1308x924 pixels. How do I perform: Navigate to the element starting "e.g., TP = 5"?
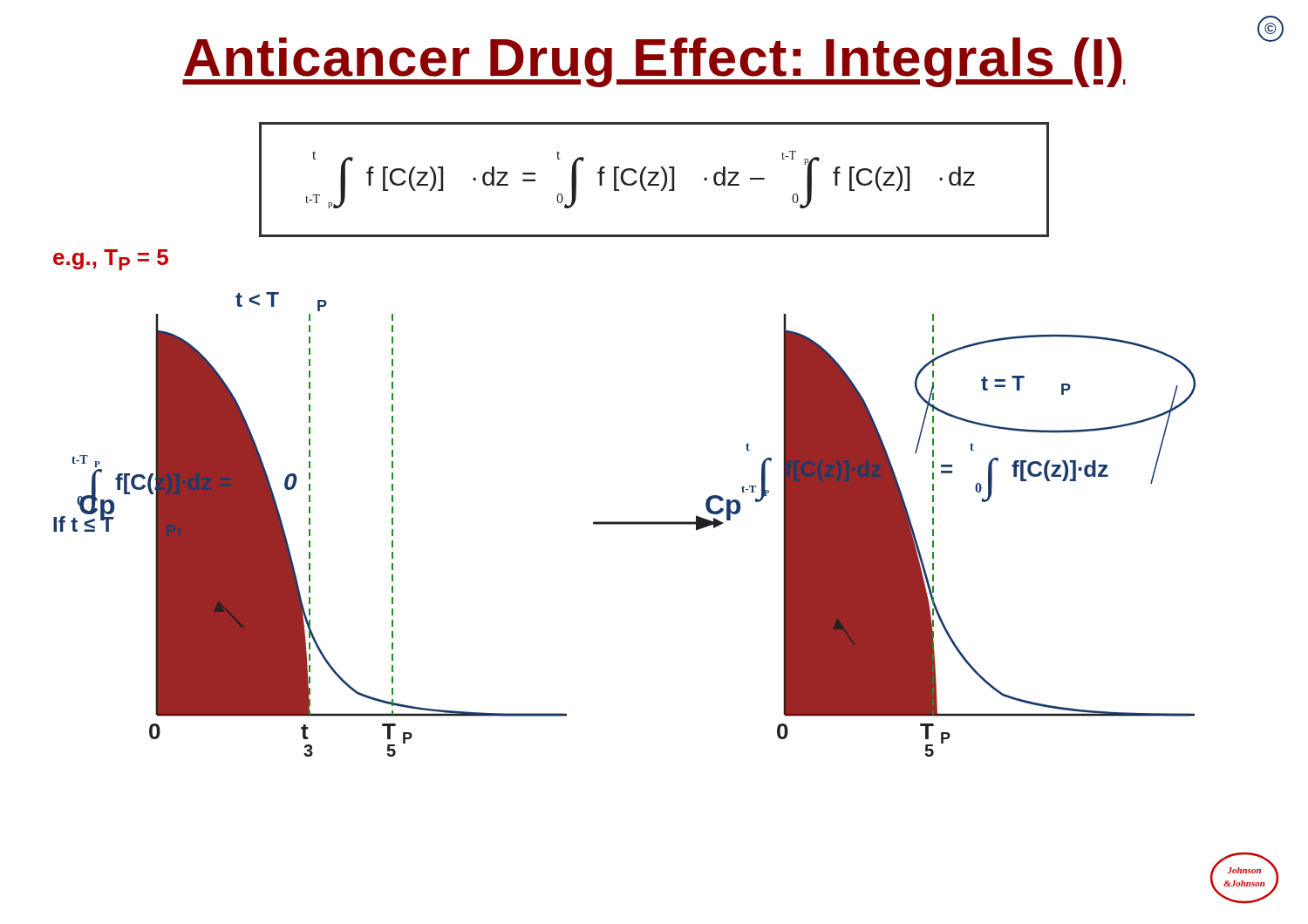tap(111, 259)
